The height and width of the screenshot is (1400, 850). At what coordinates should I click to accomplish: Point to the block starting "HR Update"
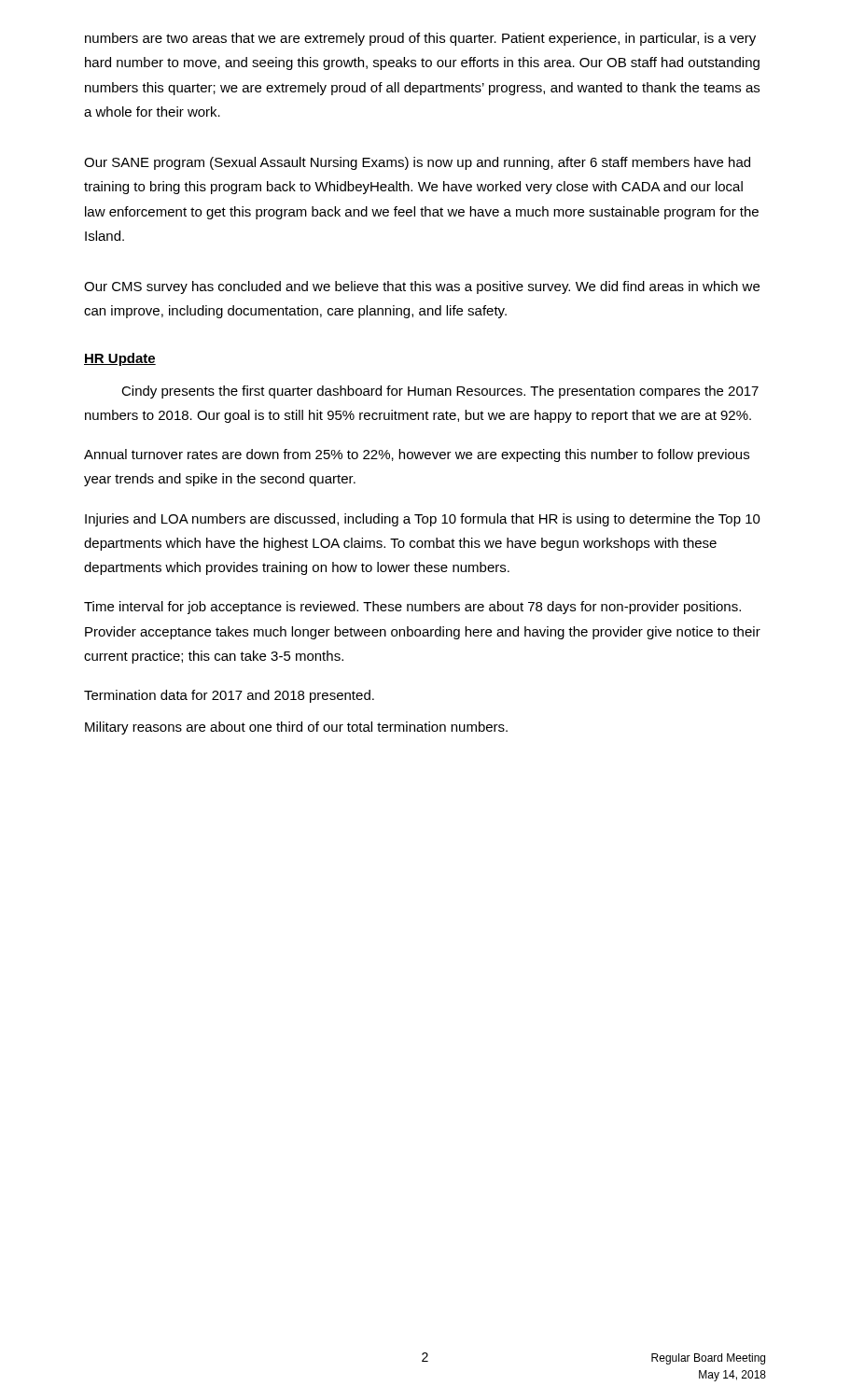(120, 357)
